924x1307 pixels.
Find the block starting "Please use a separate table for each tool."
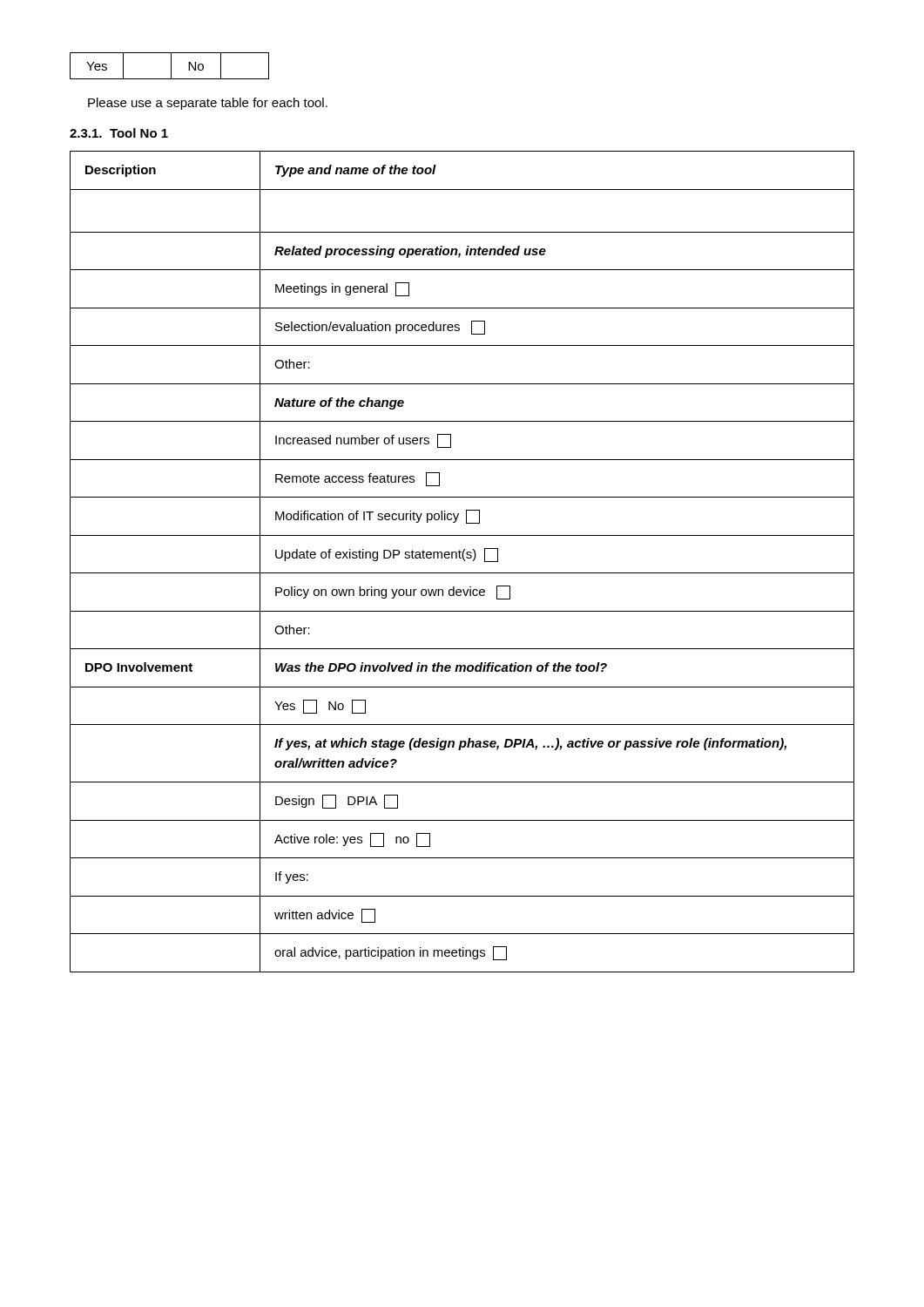coord(208,102)
